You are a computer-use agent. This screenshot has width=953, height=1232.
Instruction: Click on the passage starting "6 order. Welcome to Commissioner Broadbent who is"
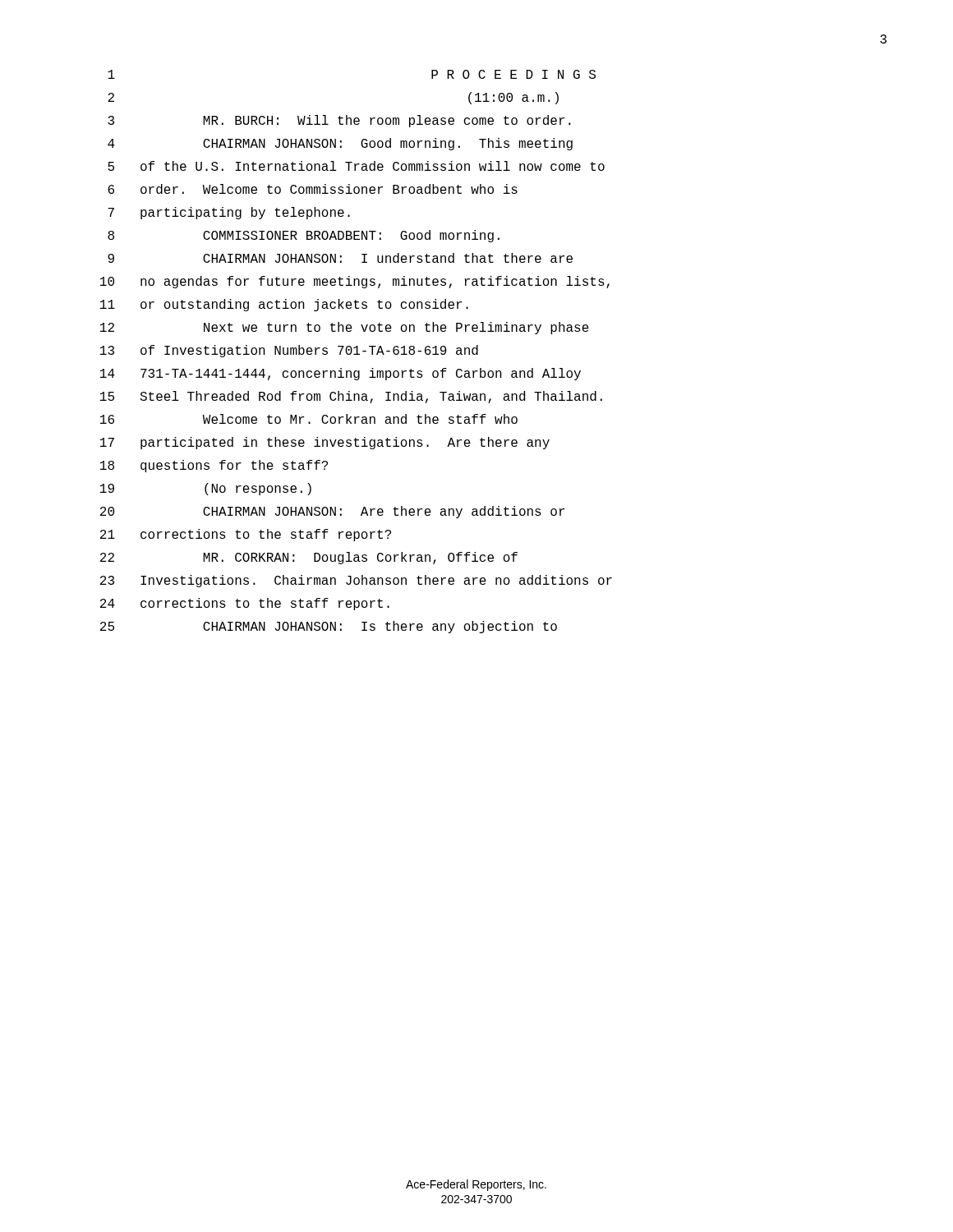476,191
